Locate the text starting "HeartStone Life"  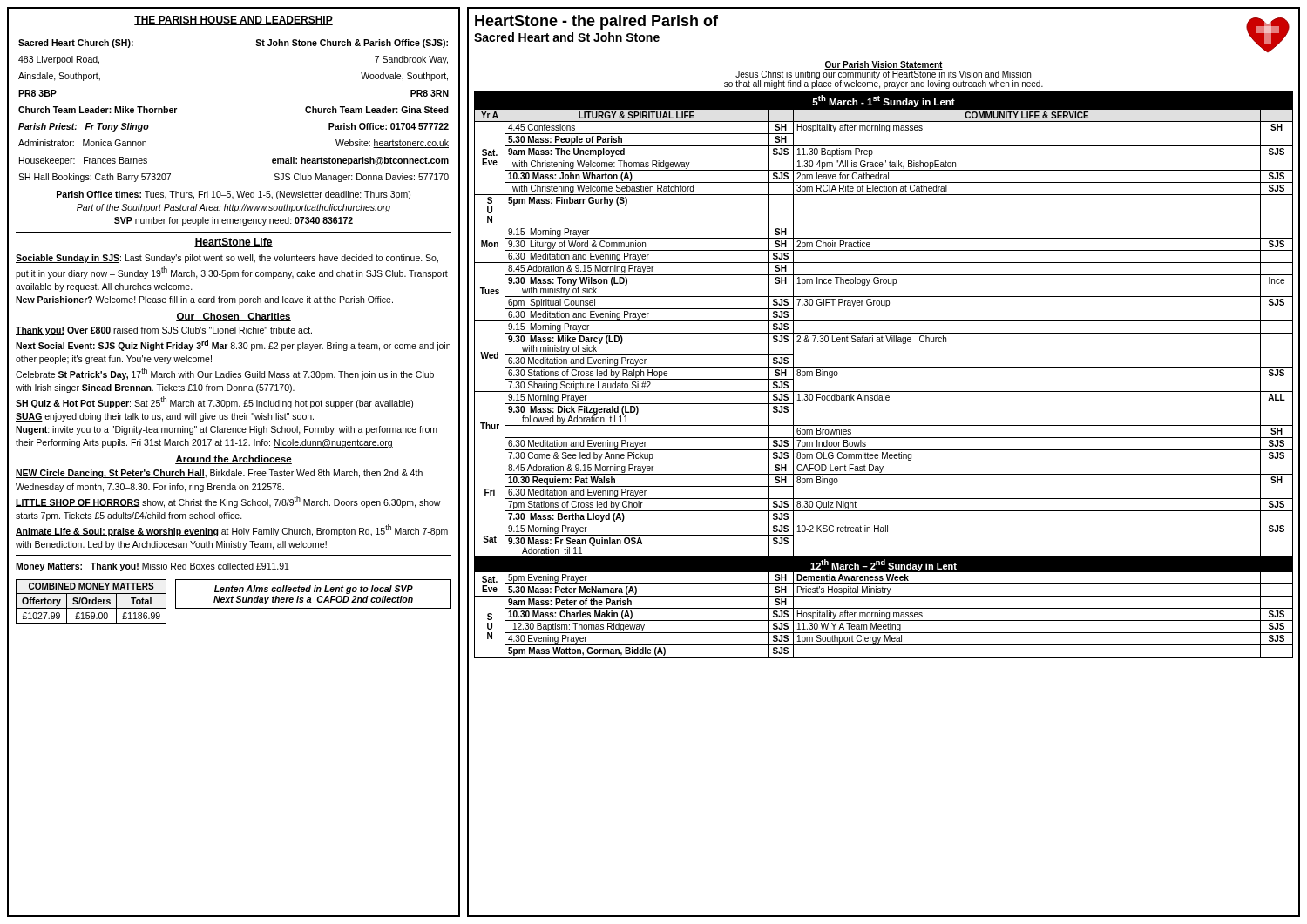coord(233,242)
